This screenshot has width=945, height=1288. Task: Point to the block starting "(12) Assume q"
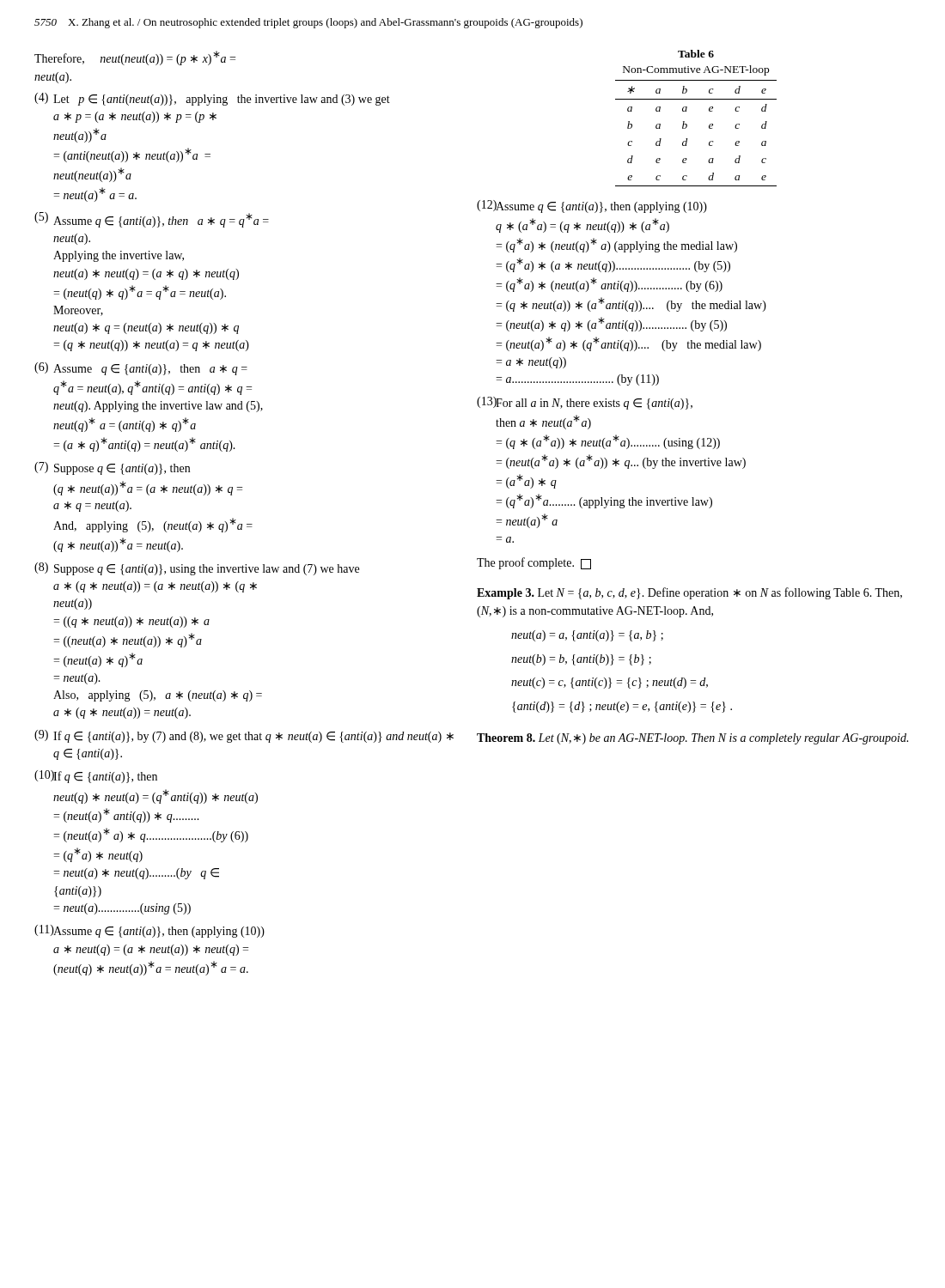point(696,293)
